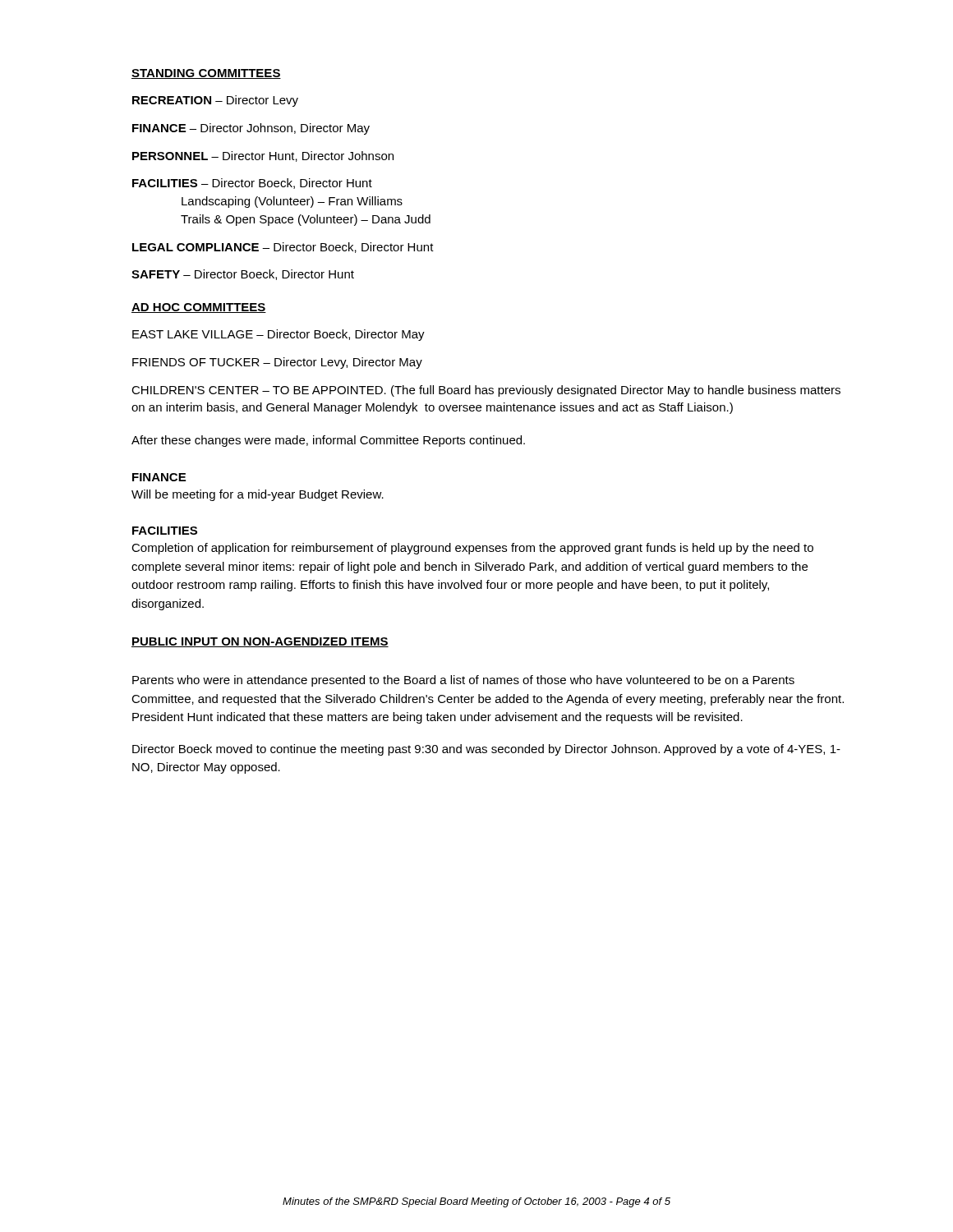The height and width of the screenshot is (1232, 953).
Task: Locate the list item with the text "CHILDREN'S CENTER – TO BE APPOINTED."
Action: click(486, 398)
